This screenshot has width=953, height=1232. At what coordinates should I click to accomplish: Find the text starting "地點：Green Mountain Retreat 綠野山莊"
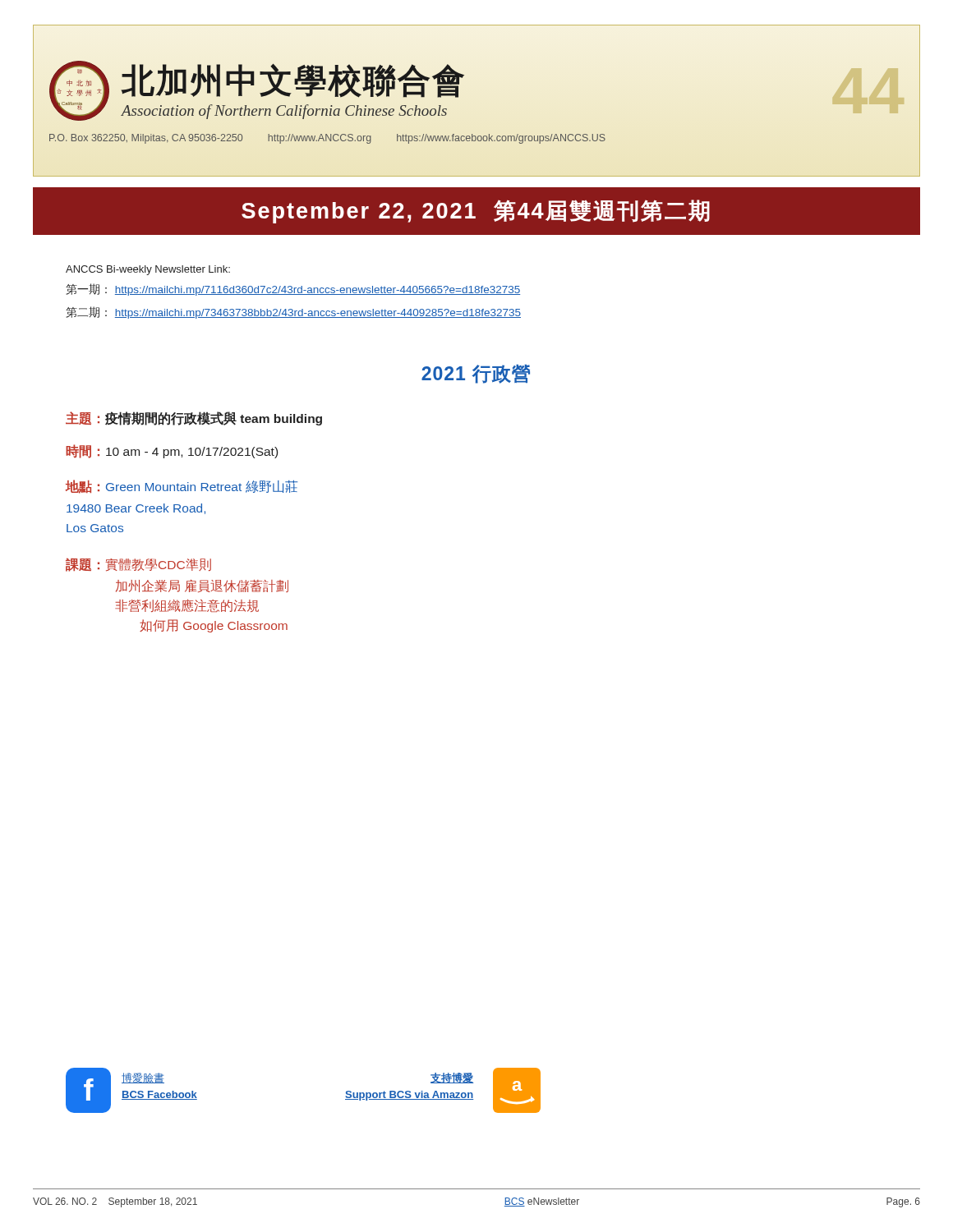pyautogui.click(x=182, y=487)
